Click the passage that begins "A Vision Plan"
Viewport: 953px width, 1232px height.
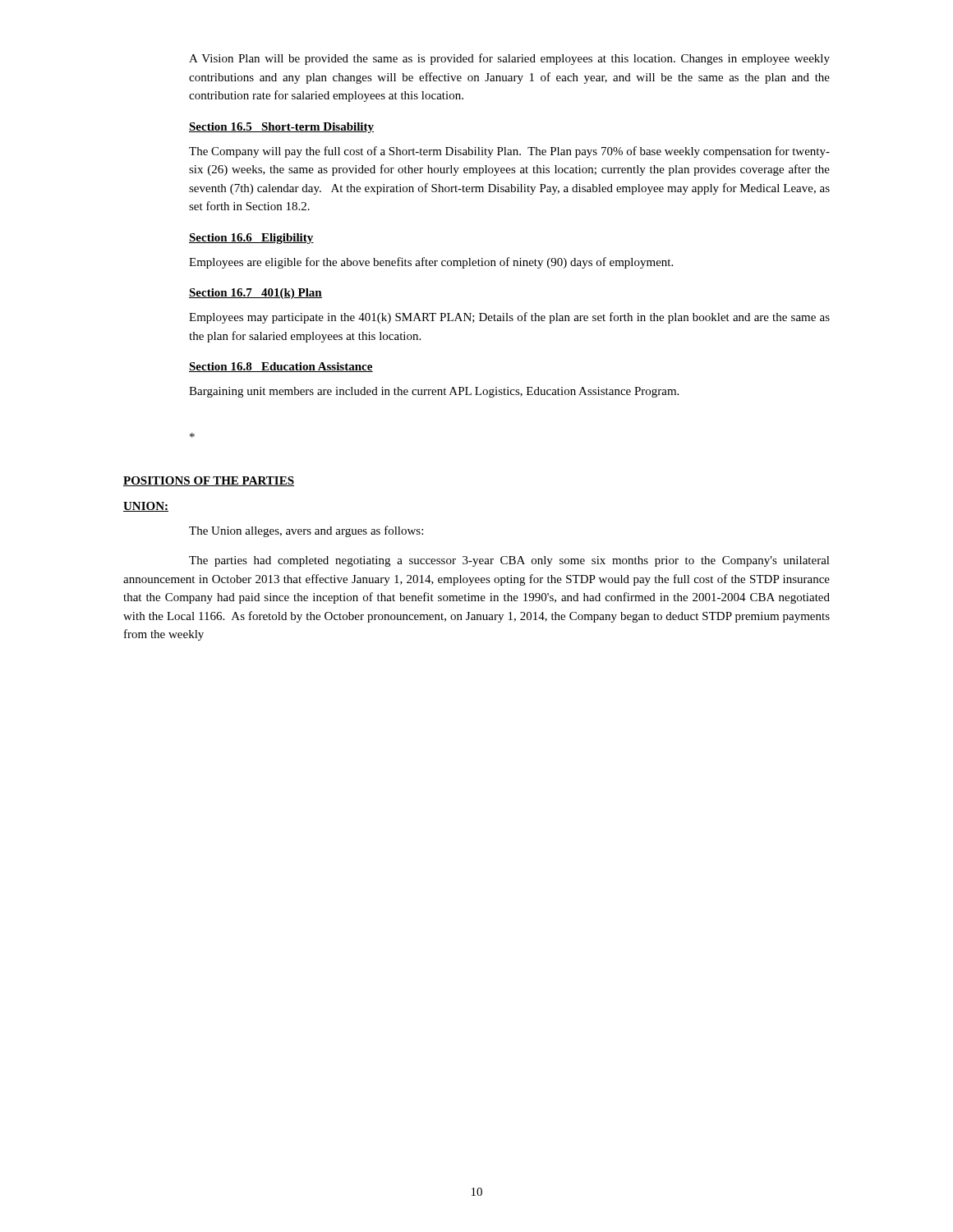509,77
